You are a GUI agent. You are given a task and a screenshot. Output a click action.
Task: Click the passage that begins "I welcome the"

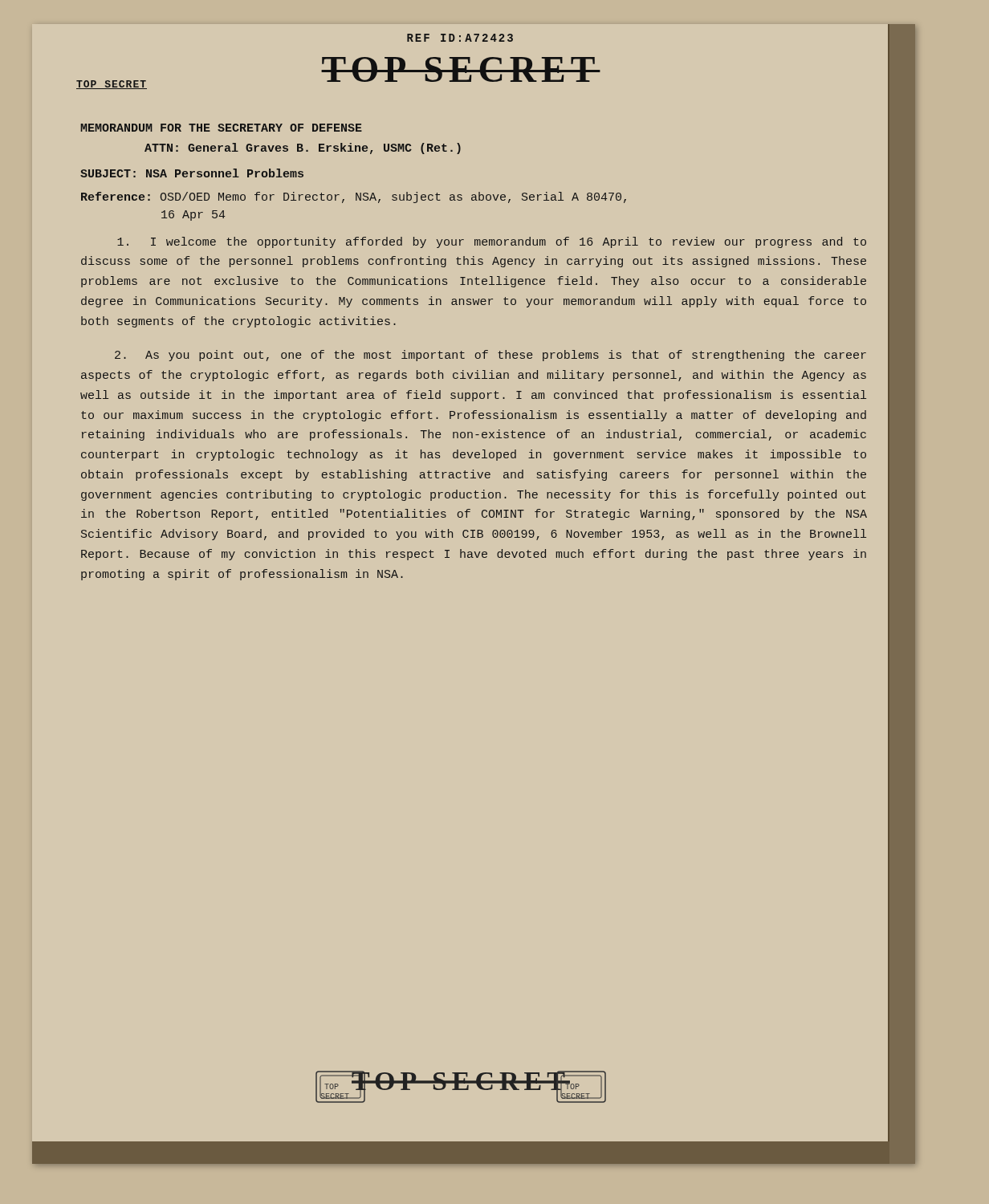(x=474, y=283)
